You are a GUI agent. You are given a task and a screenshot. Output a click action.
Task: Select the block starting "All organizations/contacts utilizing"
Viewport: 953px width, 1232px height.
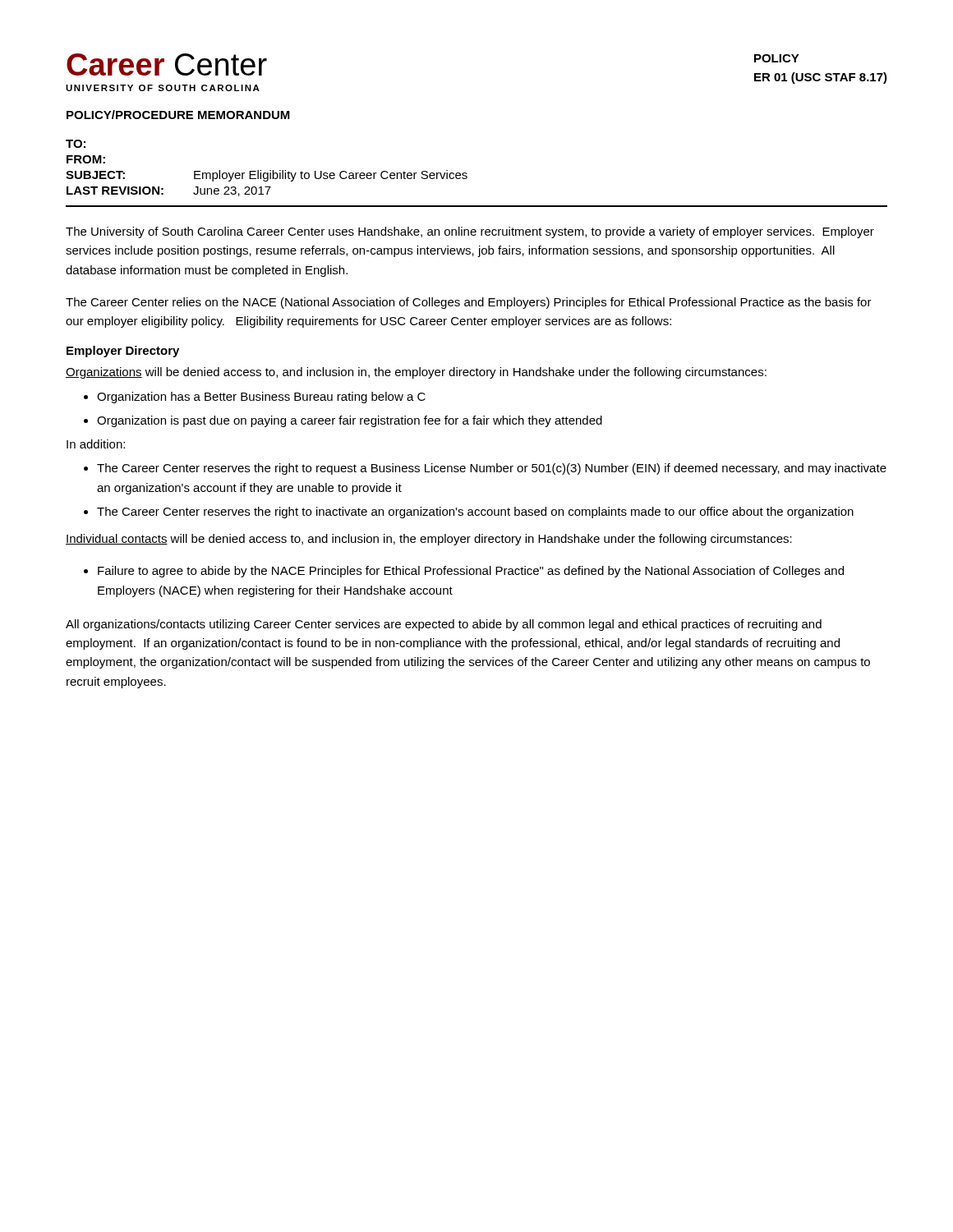point(468,652)
